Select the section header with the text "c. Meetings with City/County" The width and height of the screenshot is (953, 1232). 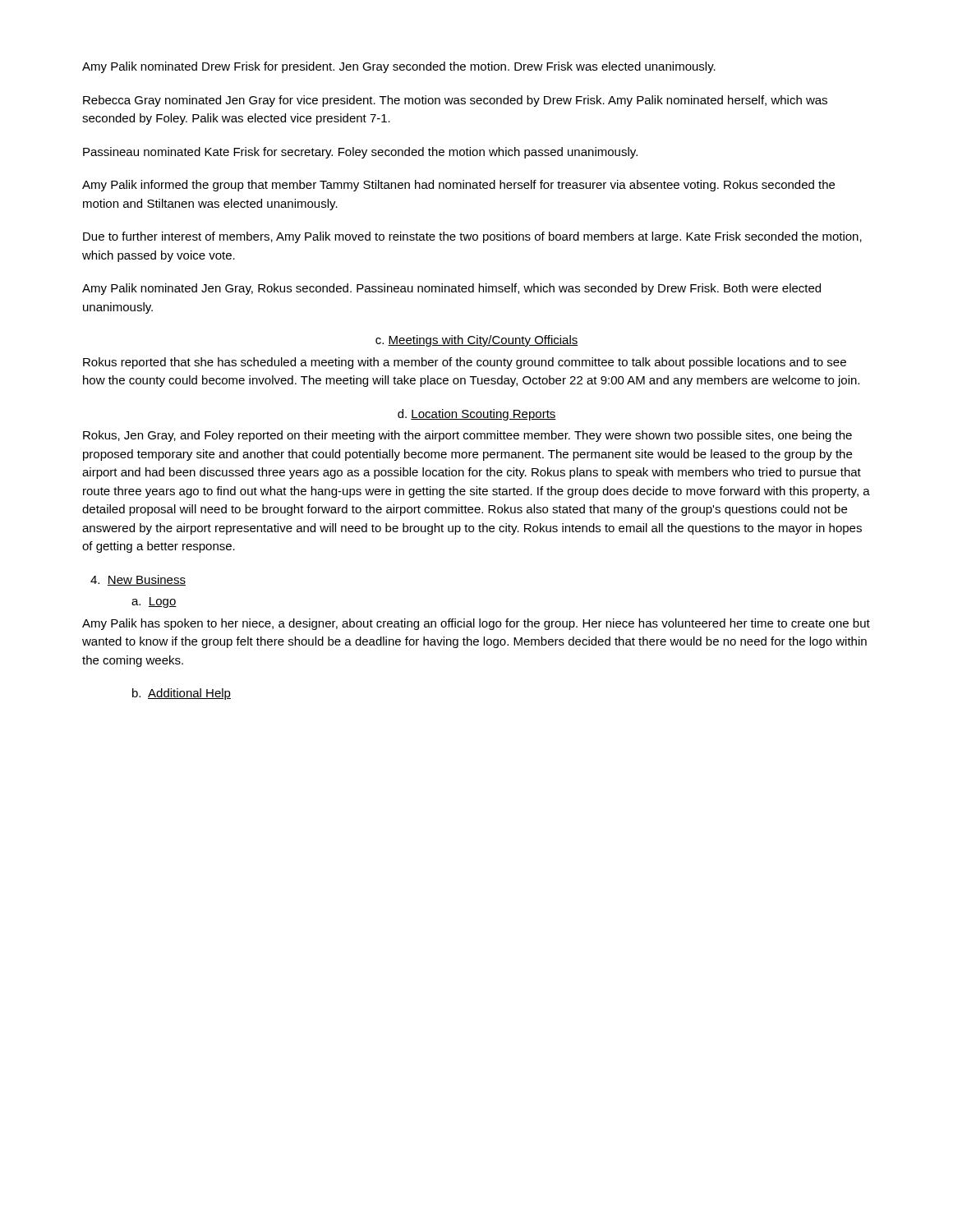point(476,340)
